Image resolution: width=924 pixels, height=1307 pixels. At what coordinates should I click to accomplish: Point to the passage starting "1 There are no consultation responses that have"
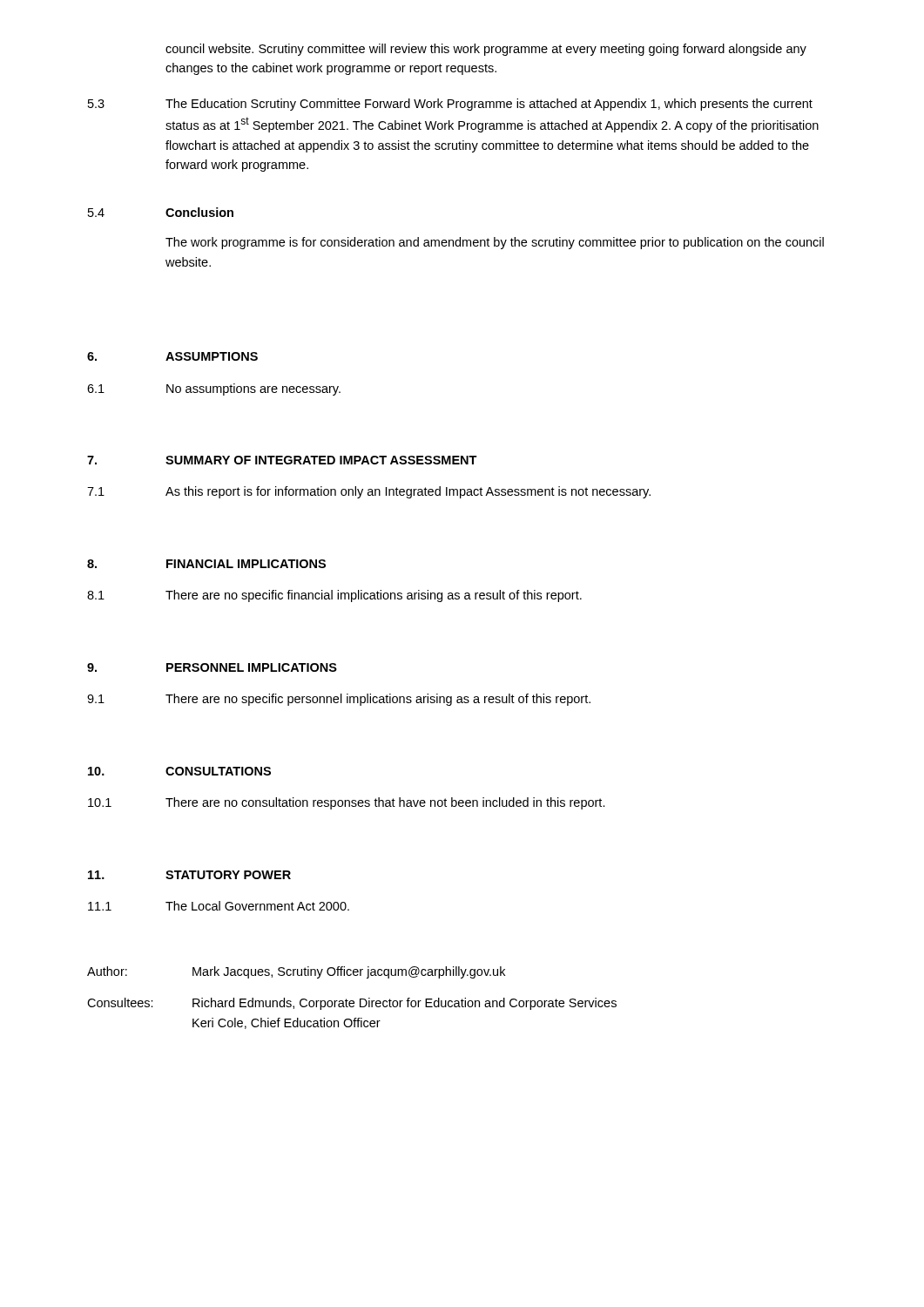click(x=466, y=803)
